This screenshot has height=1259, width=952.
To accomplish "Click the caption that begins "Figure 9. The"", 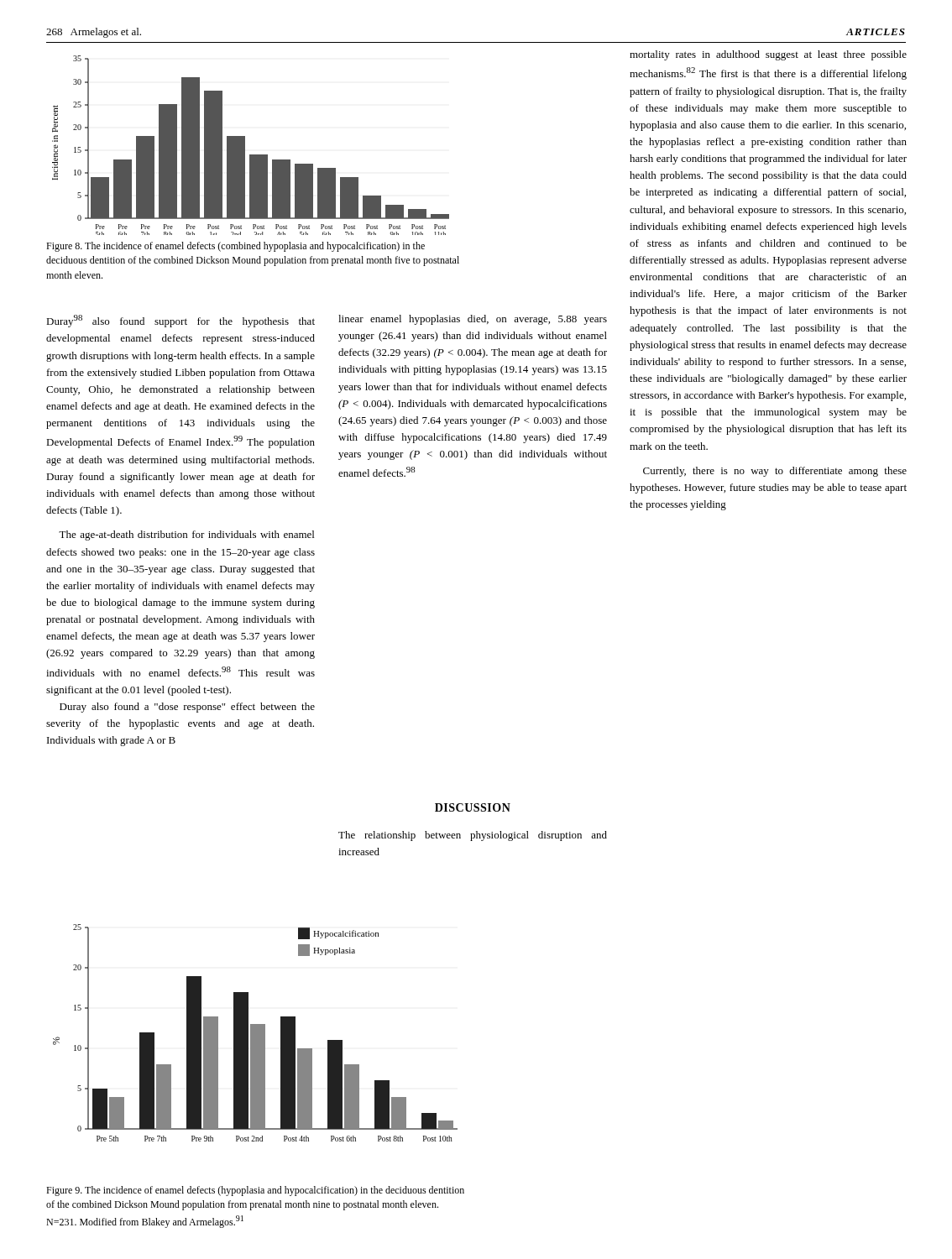I will tap(255, 1206).
